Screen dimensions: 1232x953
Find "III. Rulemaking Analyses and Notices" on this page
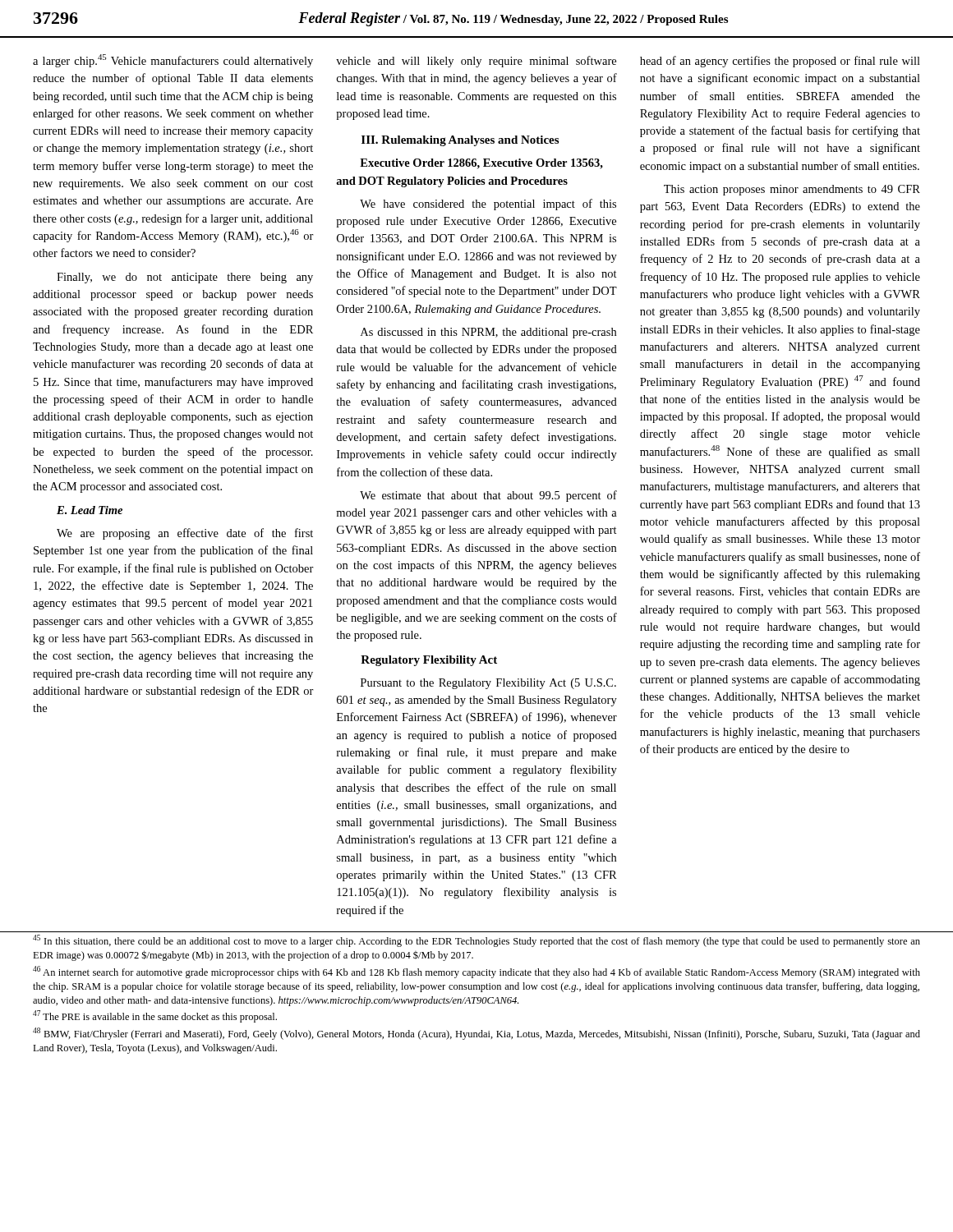(x=476, y=140)
